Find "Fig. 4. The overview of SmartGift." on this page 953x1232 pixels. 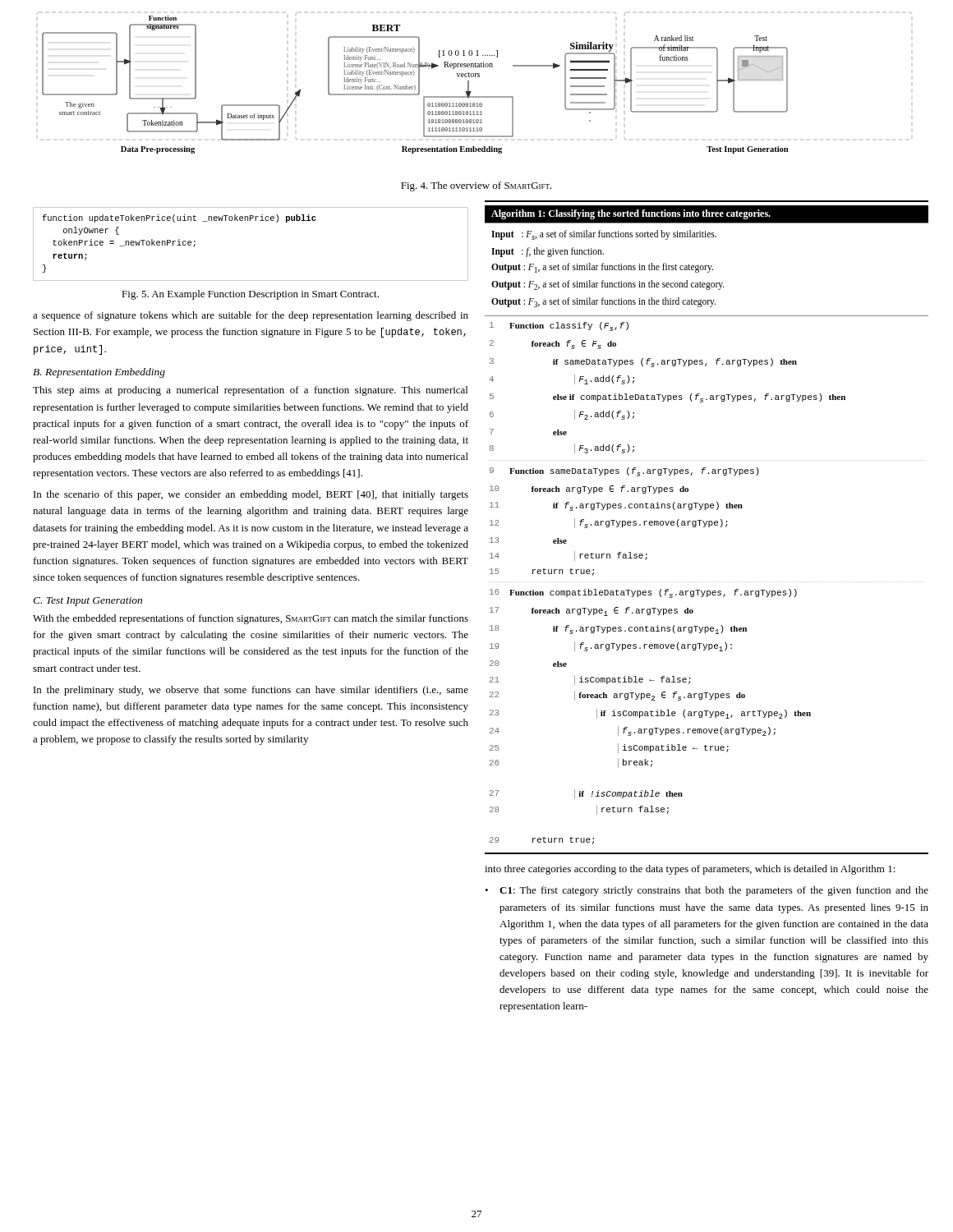pyautogui.click(x=476, y=185)
